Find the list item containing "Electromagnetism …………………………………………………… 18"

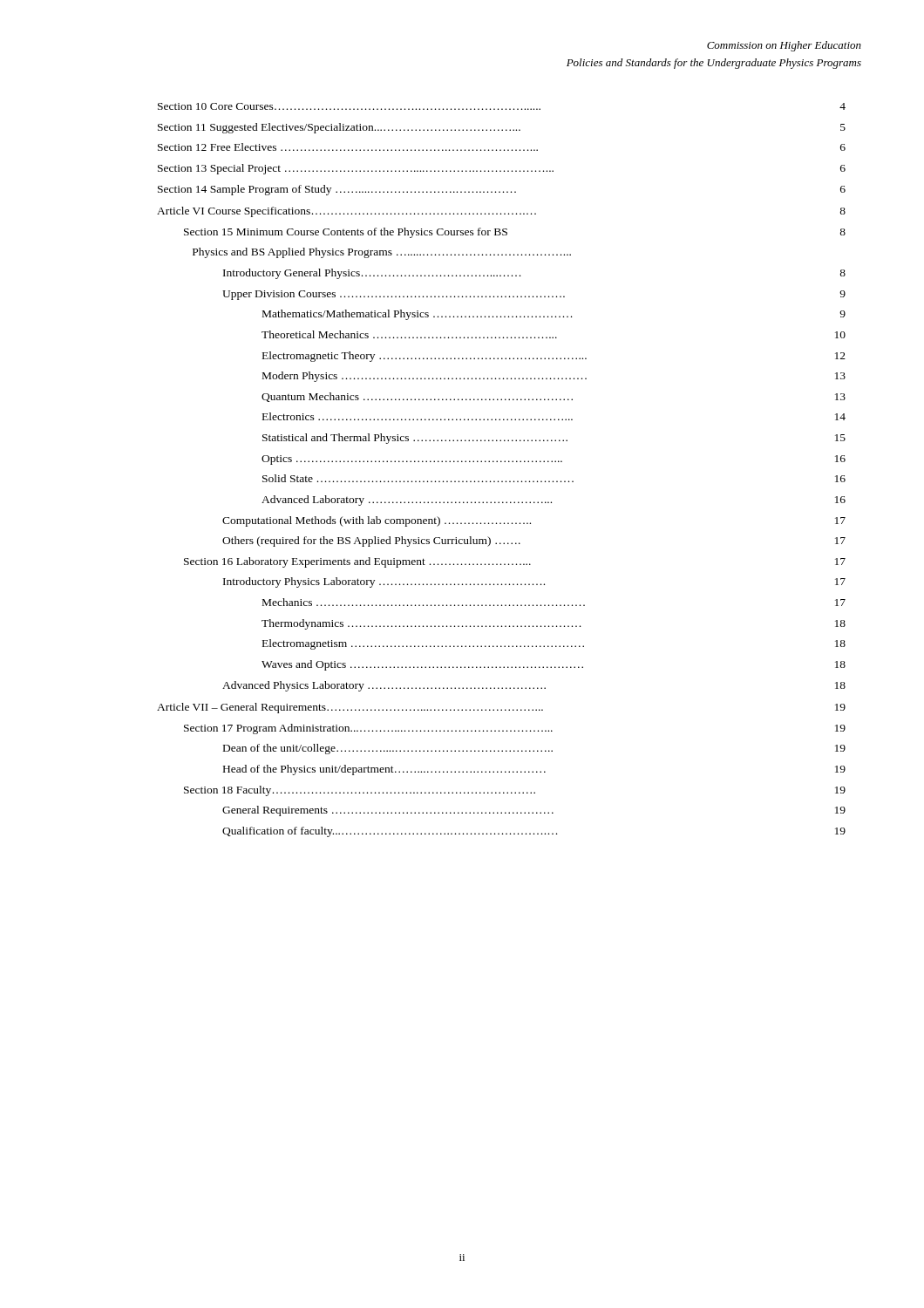tap(554, 644)
